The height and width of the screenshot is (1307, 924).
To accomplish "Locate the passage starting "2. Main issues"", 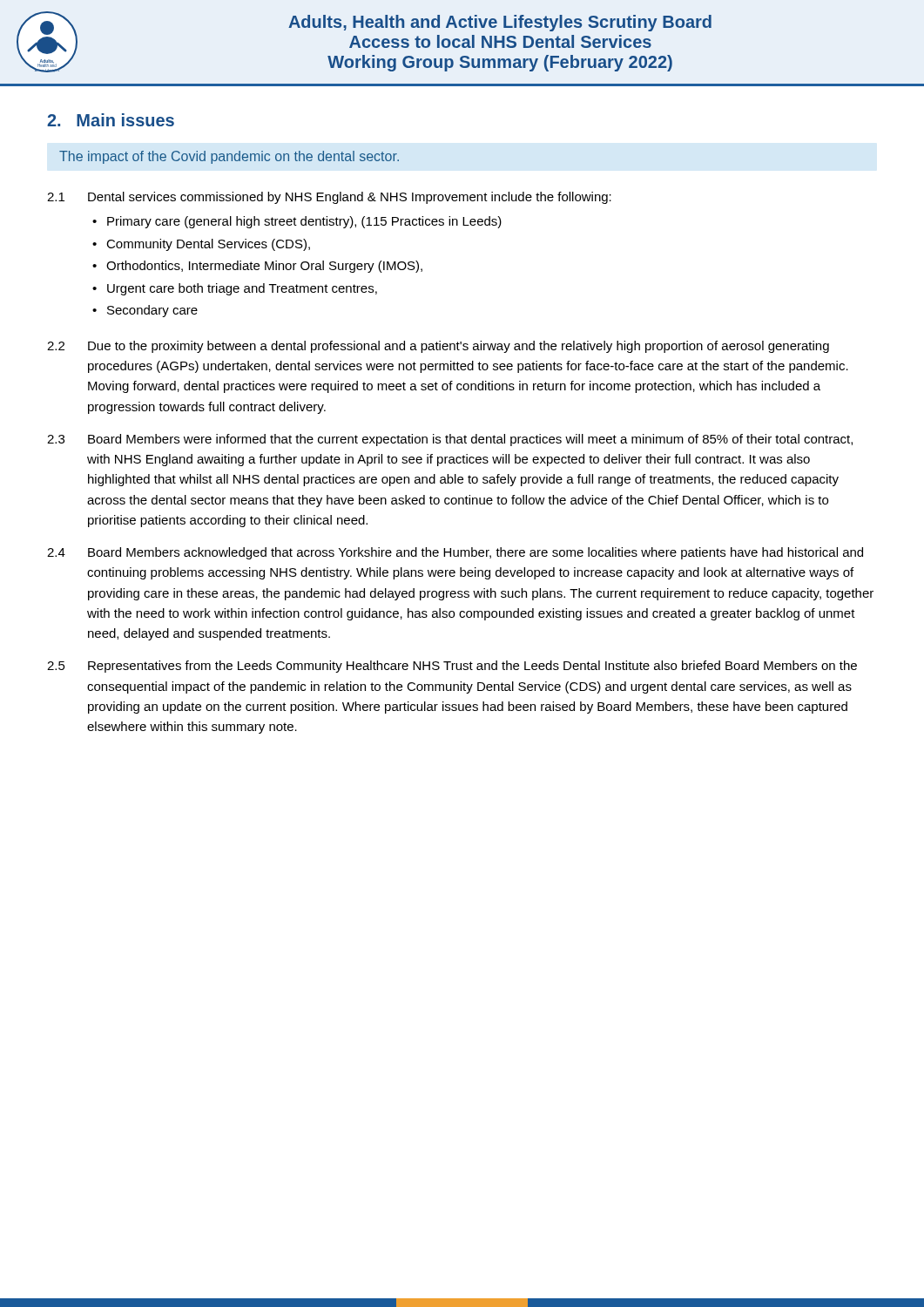I will point(111,120).
